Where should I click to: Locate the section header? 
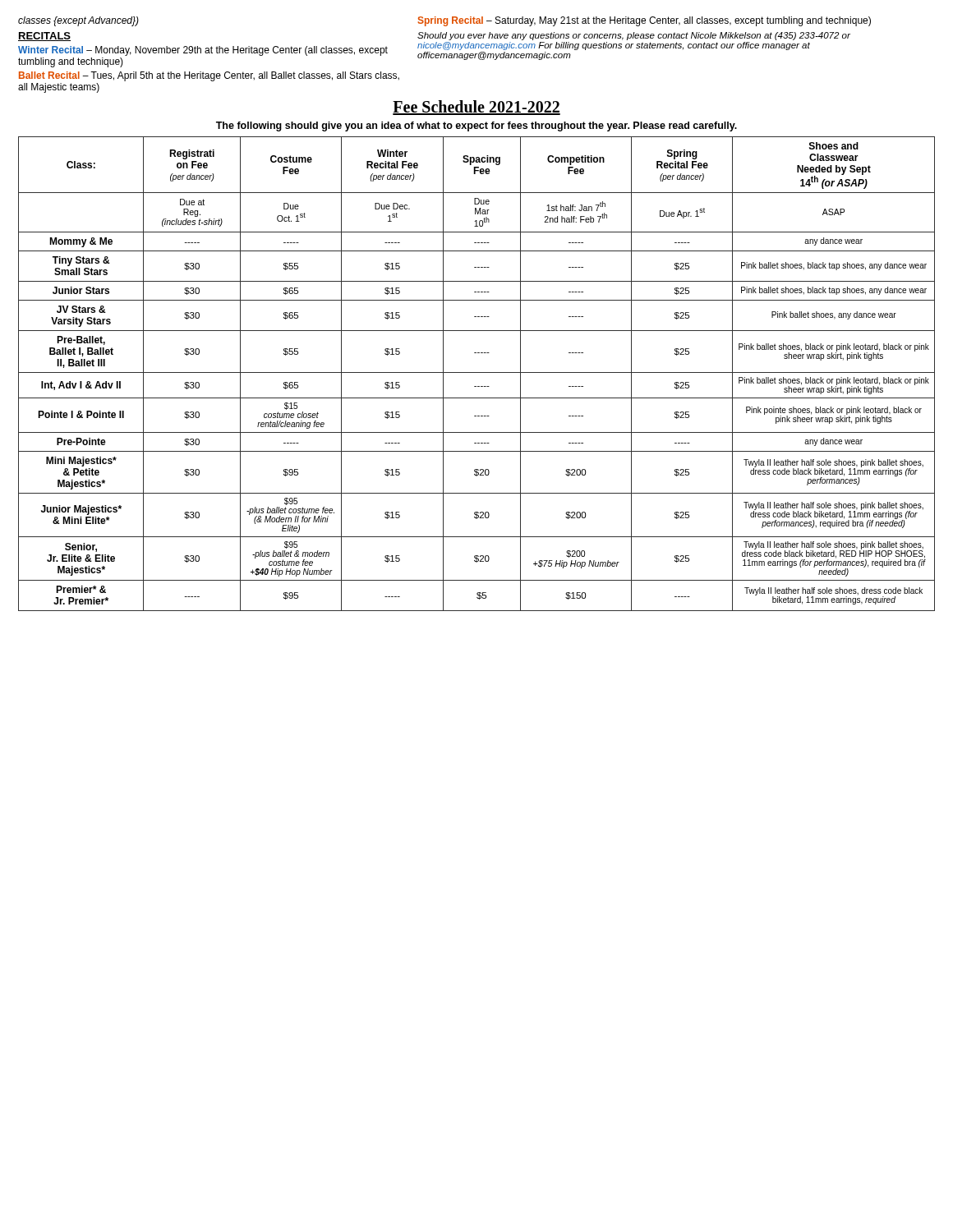coord(44,36)
